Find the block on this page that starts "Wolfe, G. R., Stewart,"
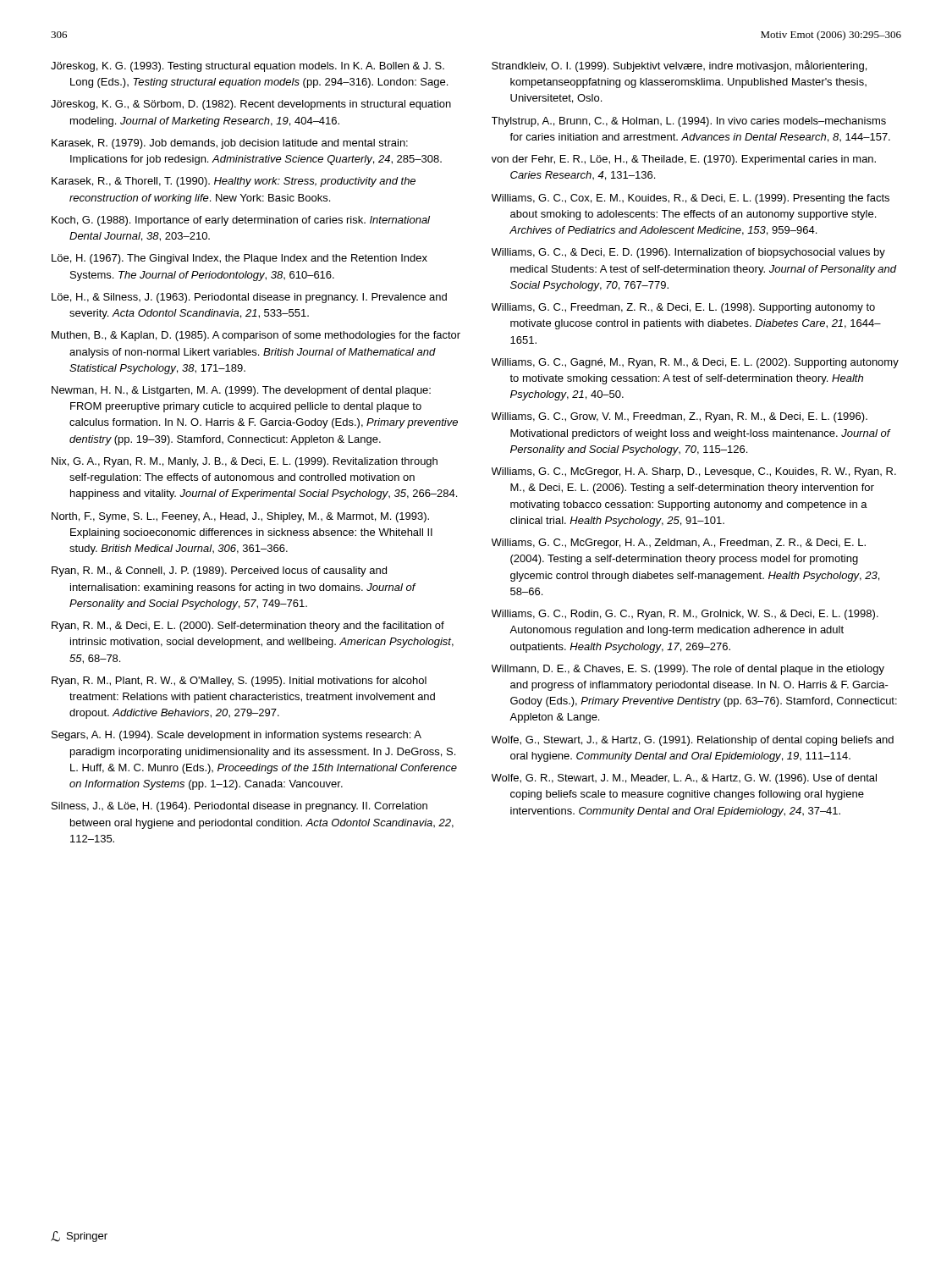The width and height of the screenshot is (952, 1270). point(684,794)
